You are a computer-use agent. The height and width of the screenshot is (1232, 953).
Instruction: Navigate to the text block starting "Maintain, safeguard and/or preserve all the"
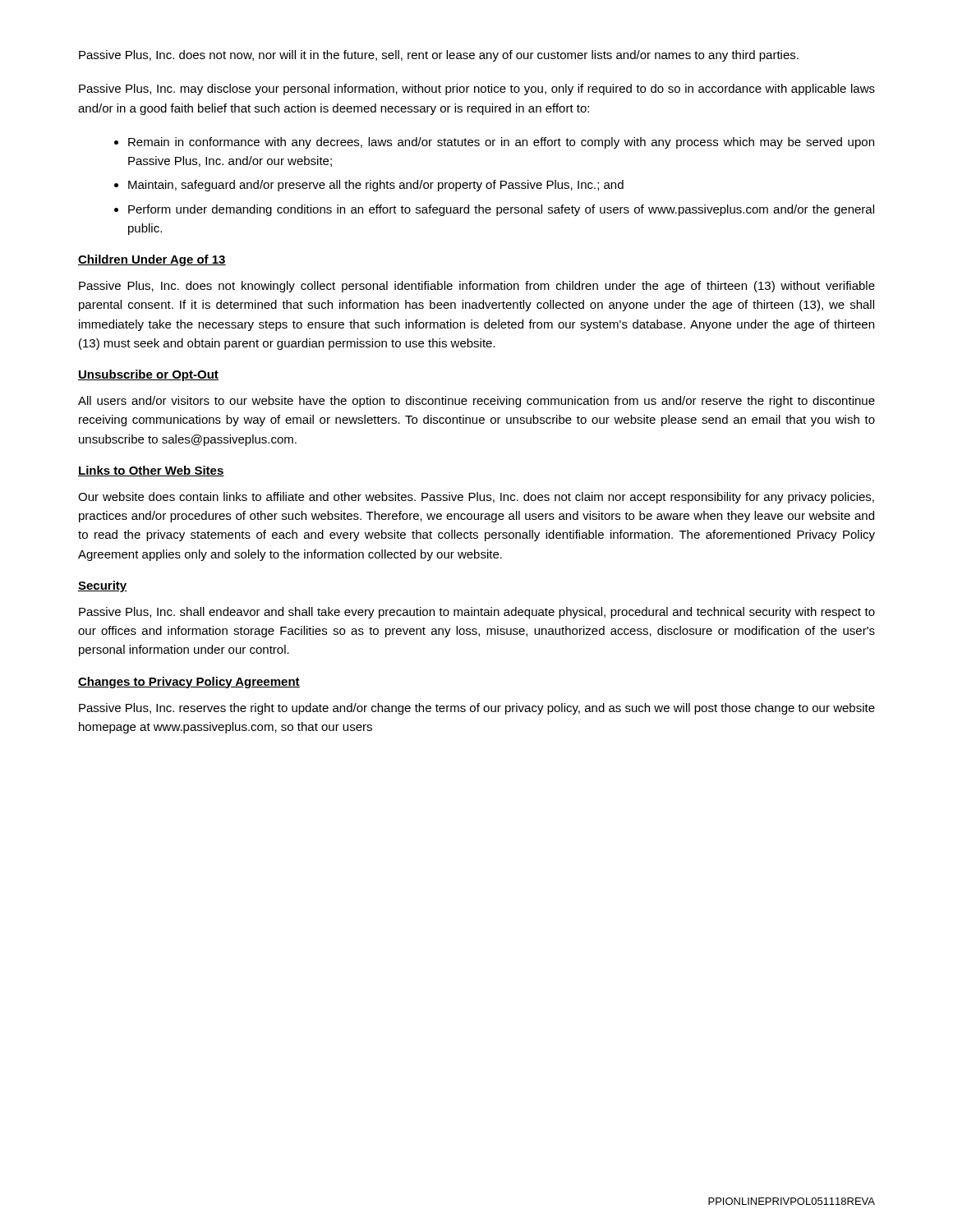tap(376, 185)
